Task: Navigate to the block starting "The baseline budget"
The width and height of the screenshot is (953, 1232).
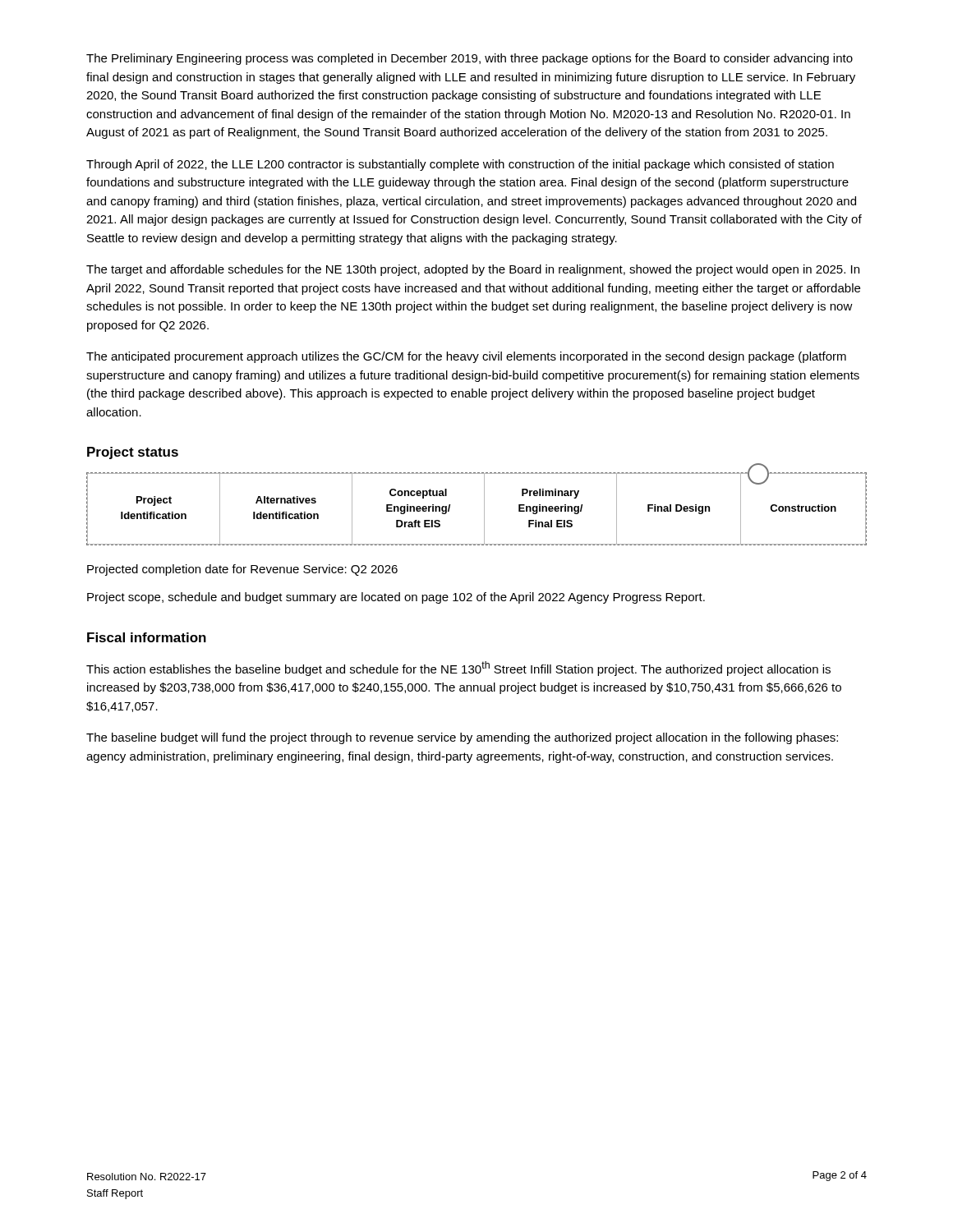Action: tap(463, 746)
